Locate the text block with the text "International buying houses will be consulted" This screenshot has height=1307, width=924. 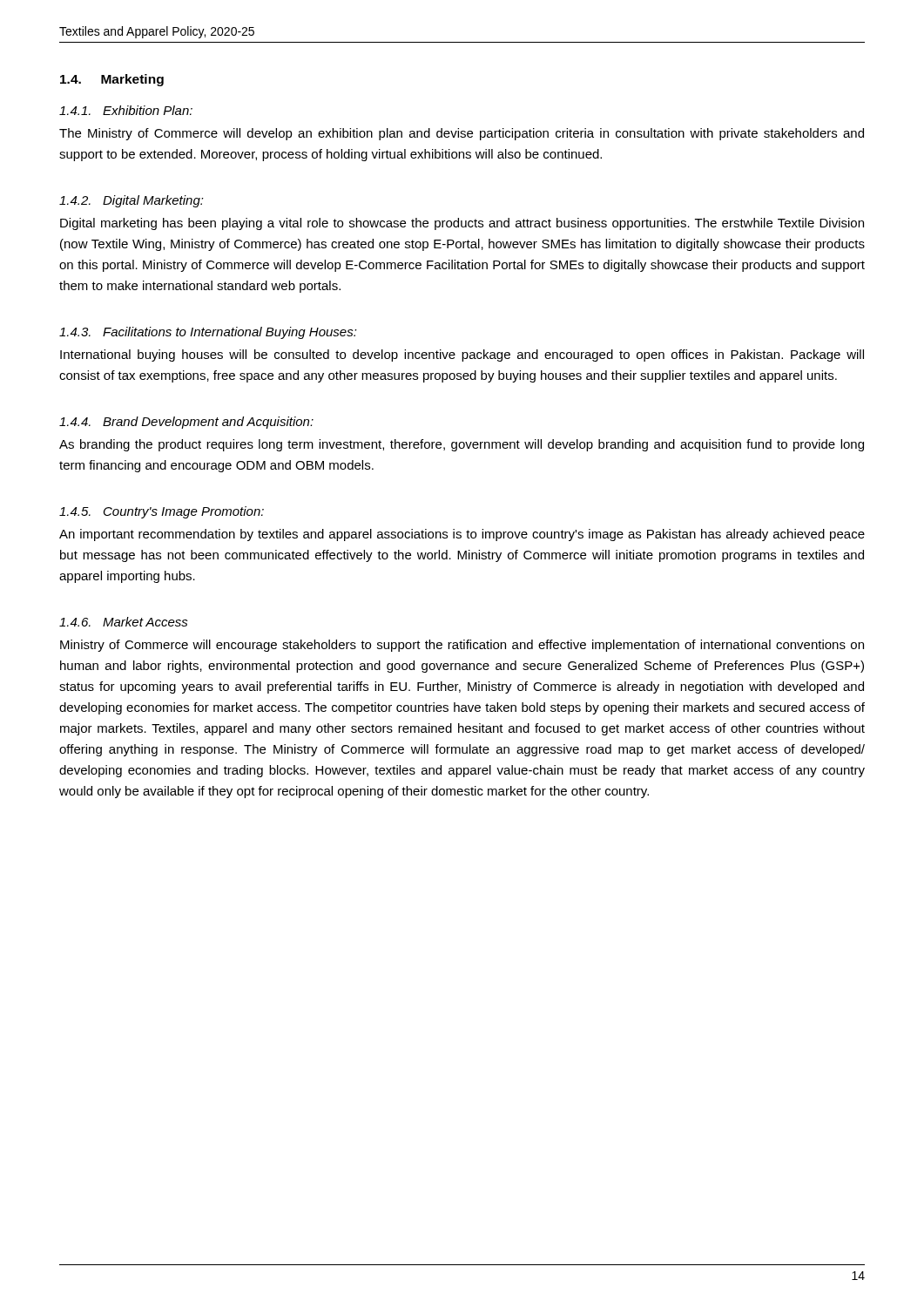point(462,365)
